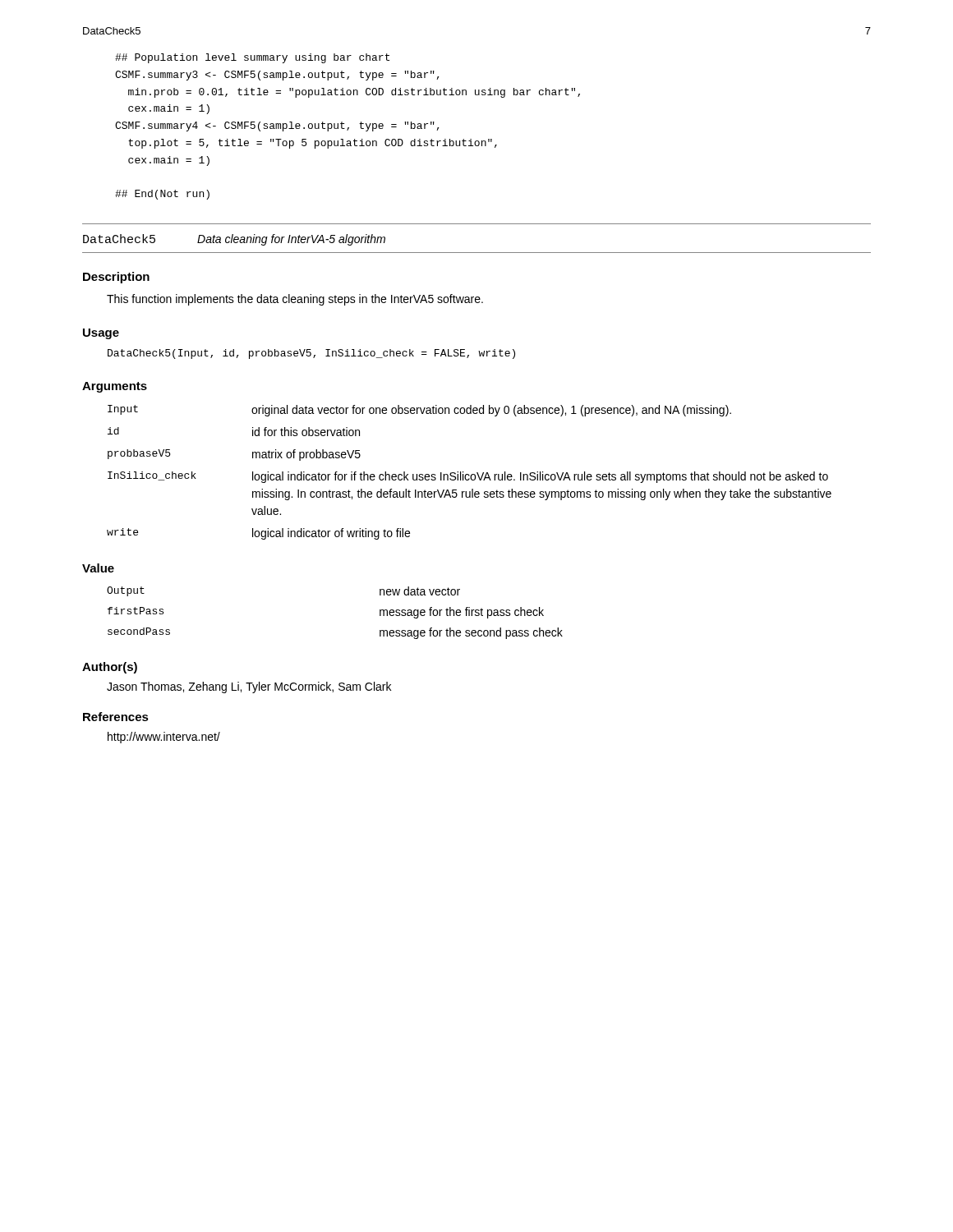Image resolution: width=953 pixels, height=1232 pixels.
Task: Find the text starting "DataCheck5(Input, id, probbaseV5, InSilico_check"
Action: [x=312, y=353]
